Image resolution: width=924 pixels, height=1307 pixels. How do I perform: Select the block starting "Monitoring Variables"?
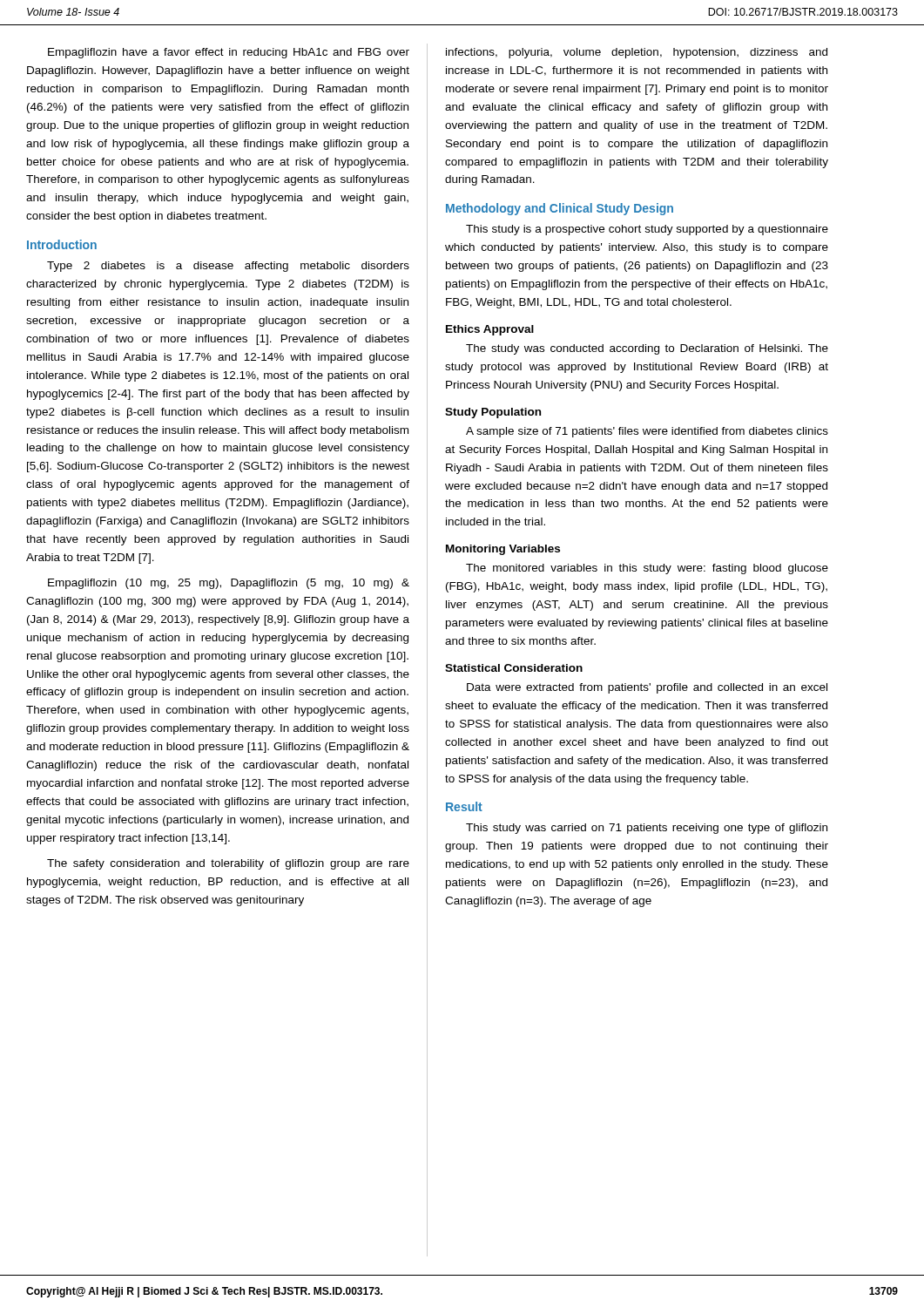pyautogui.click(x=503, y=549)
